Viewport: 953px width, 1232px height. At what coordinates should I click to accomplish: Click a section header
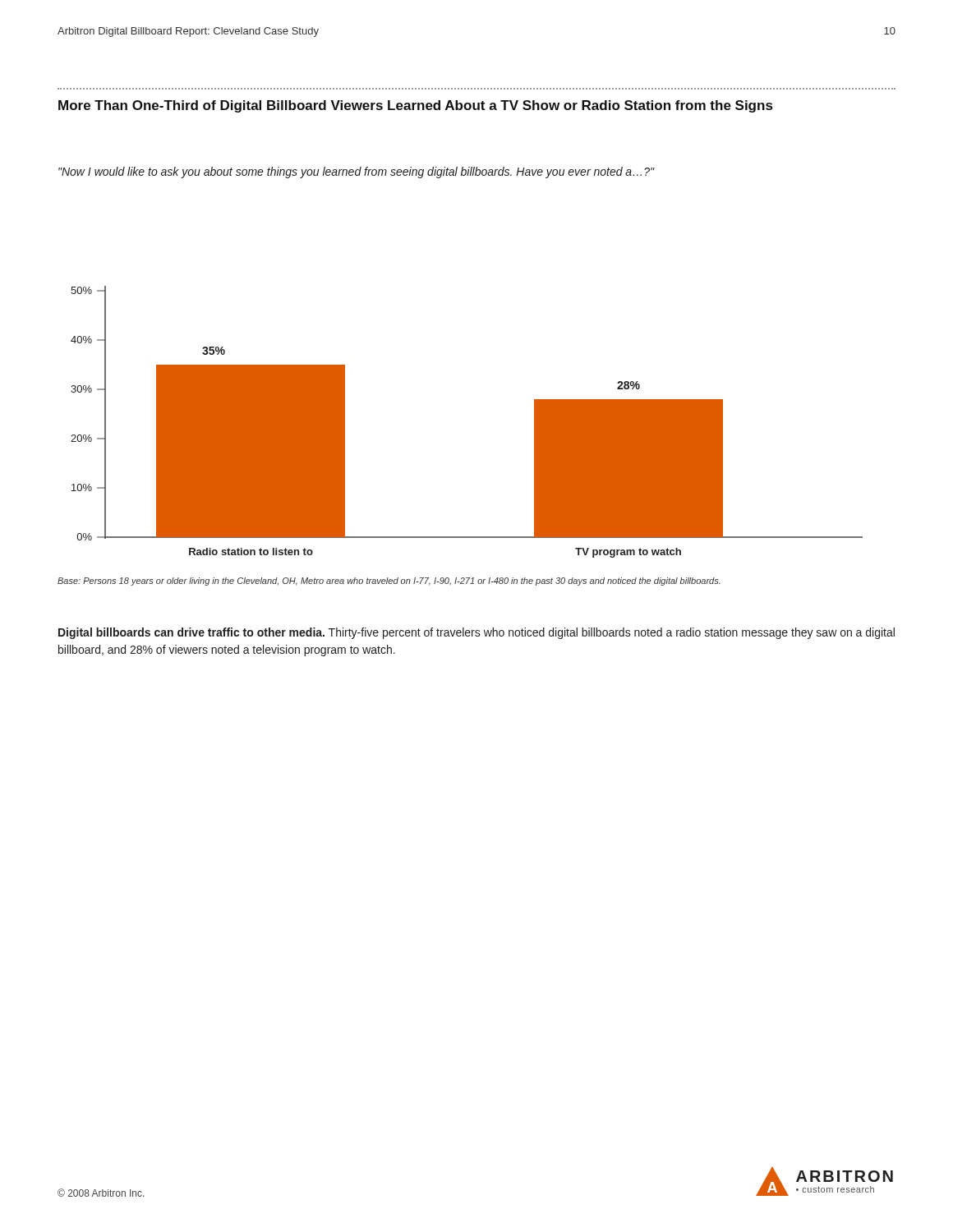476,106
